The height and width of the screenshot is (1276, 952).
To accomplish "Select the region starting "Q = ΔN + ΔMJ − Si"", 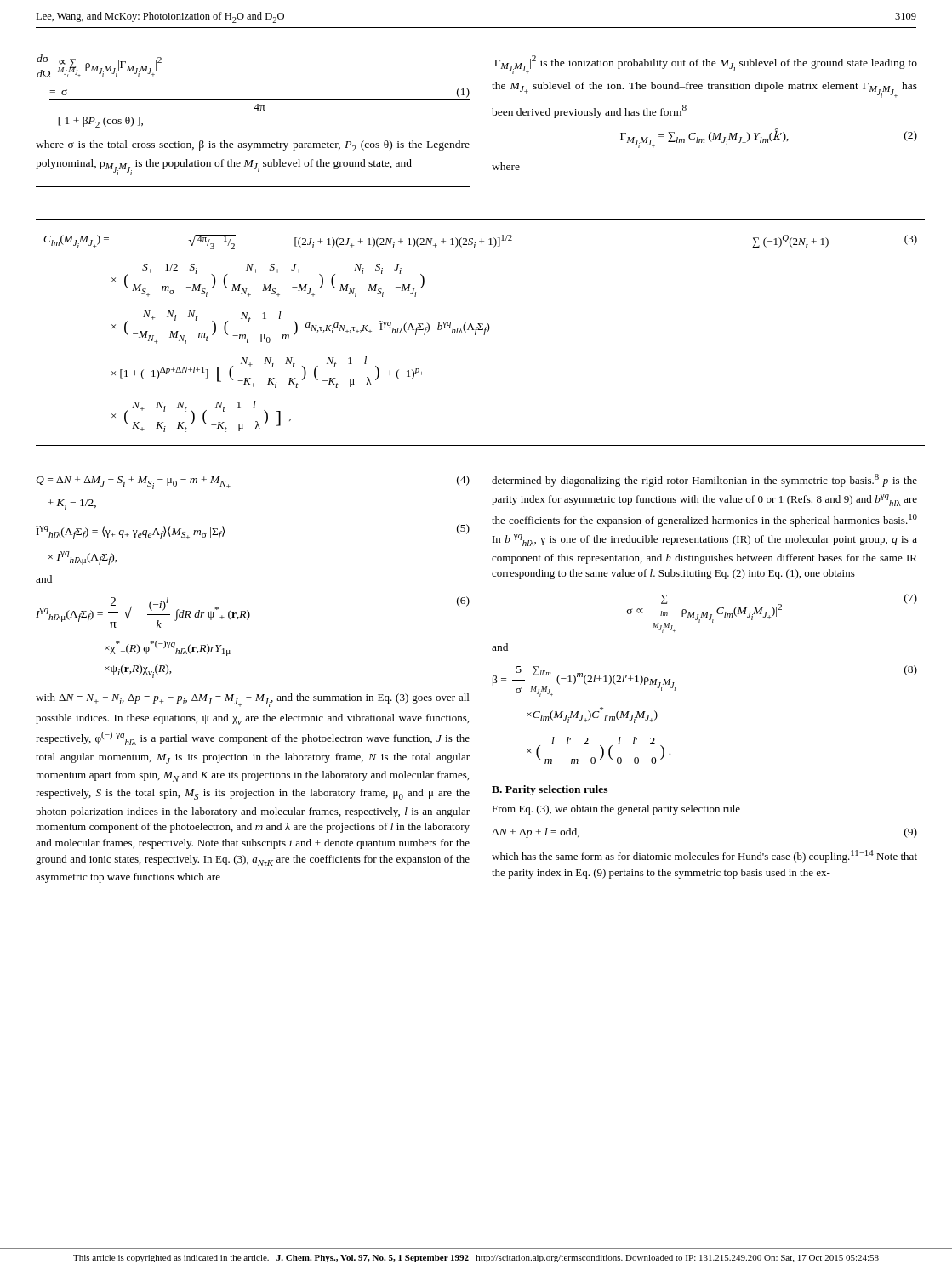I will (x=124, y=483).
